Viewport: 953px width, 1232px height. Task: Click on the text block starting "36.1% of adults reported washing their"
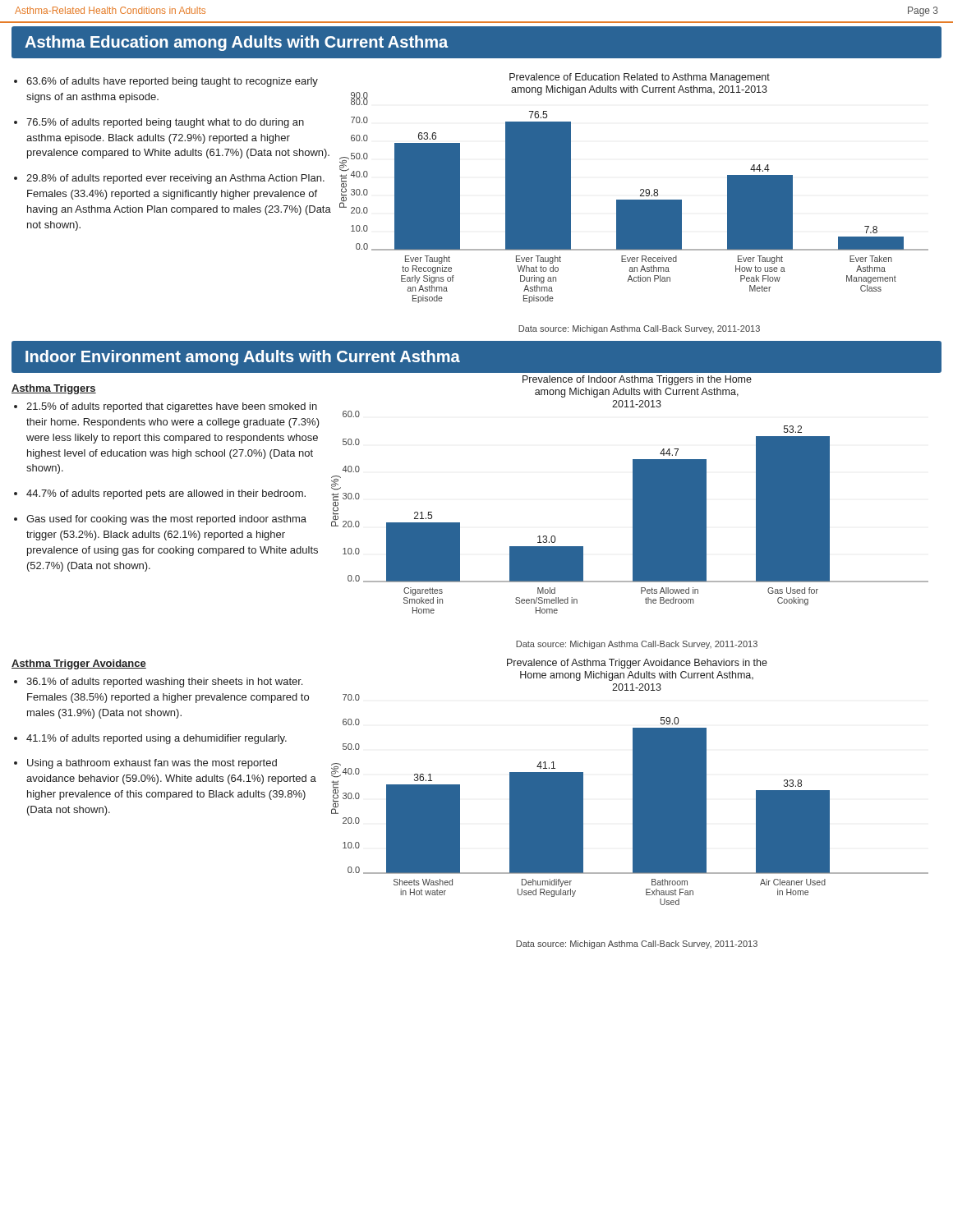168,697
